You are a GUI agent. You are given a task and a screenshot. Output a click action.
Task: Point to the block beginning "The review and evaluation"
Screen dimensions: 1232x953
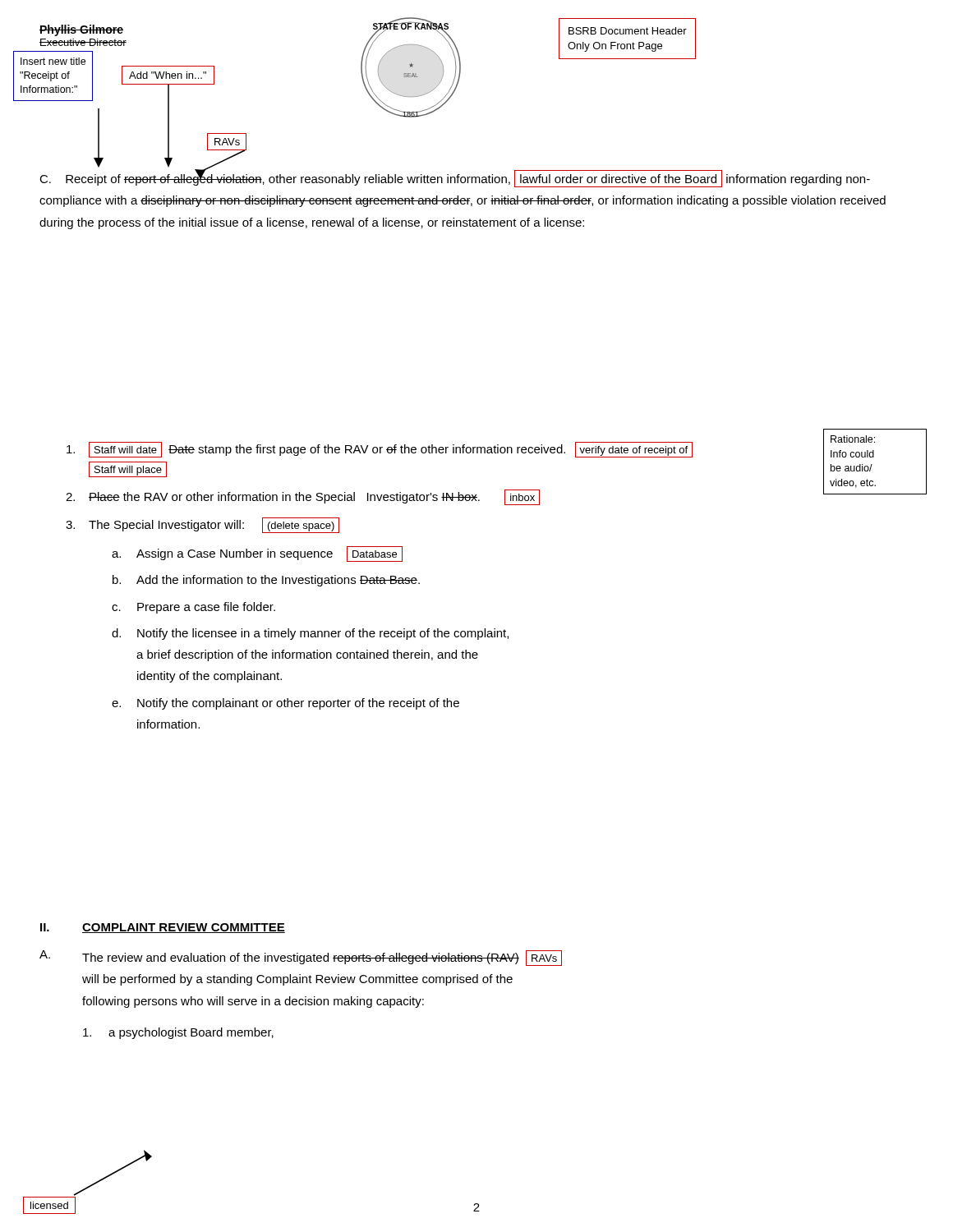(322, 979)
